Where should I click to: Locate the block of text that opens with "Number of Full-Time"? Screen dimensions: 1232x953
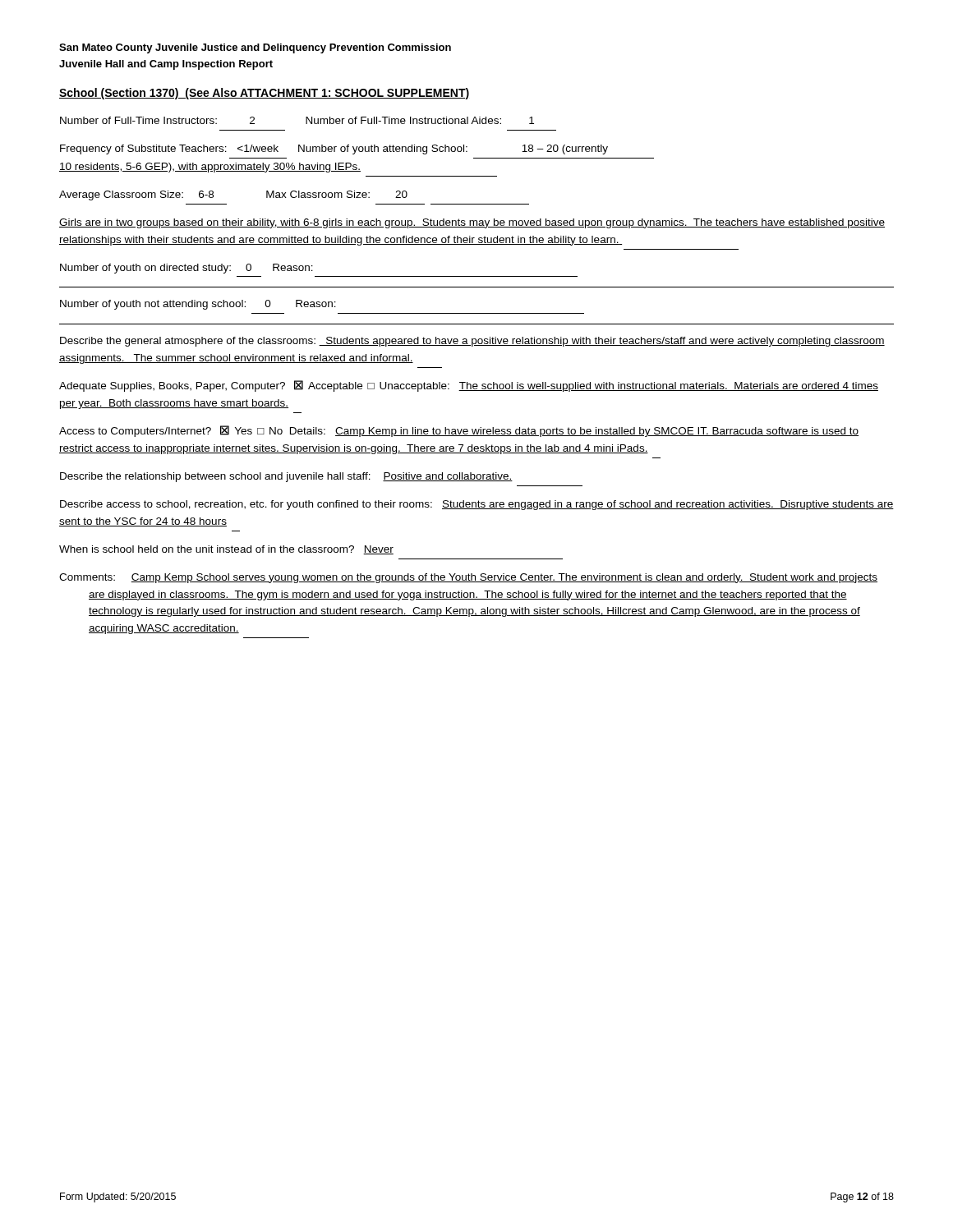[308, 121]
